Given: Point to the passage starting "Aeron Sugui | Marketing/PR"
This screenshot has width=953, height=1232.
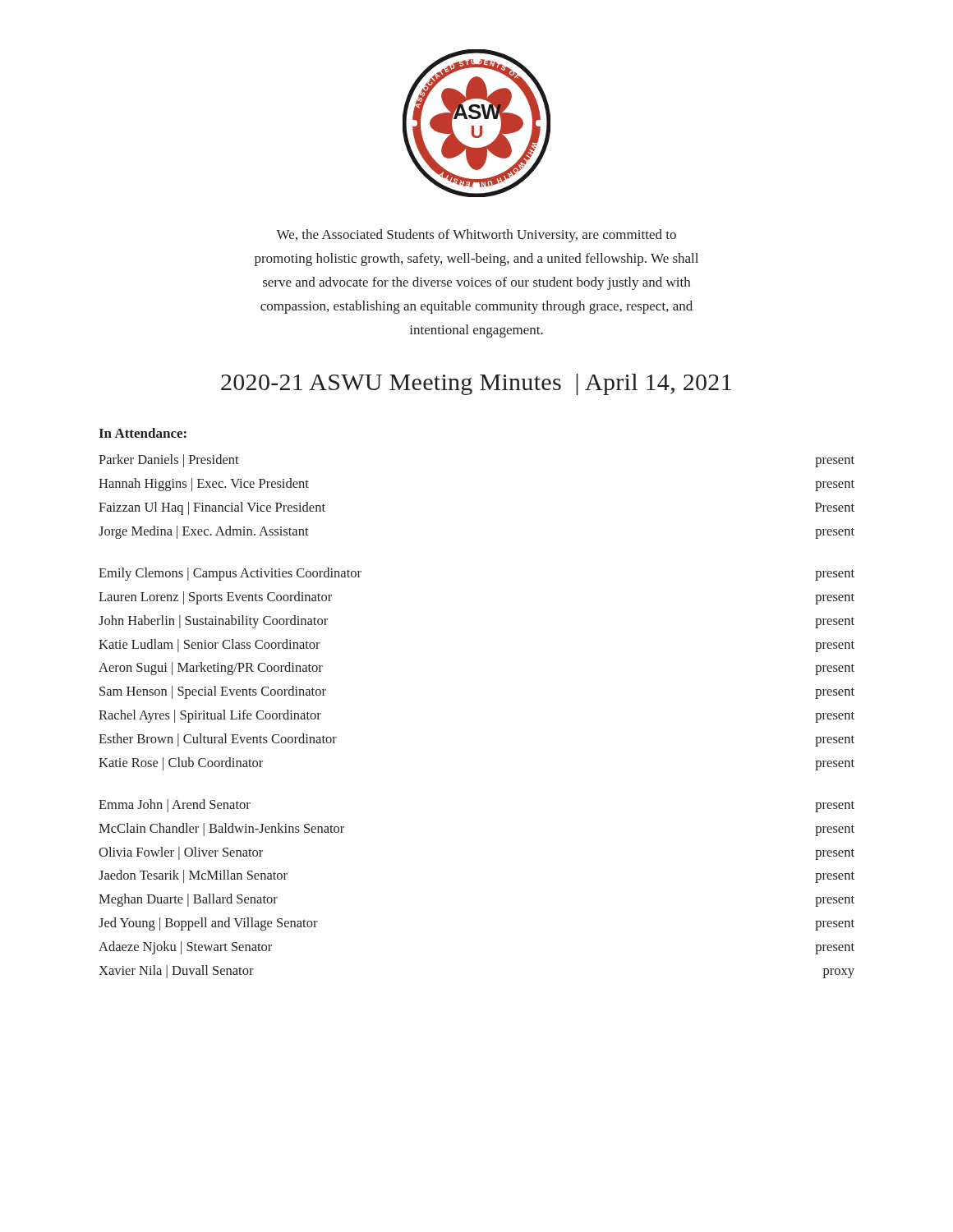Looking at the screenshot, I should [x=209, y=668].
